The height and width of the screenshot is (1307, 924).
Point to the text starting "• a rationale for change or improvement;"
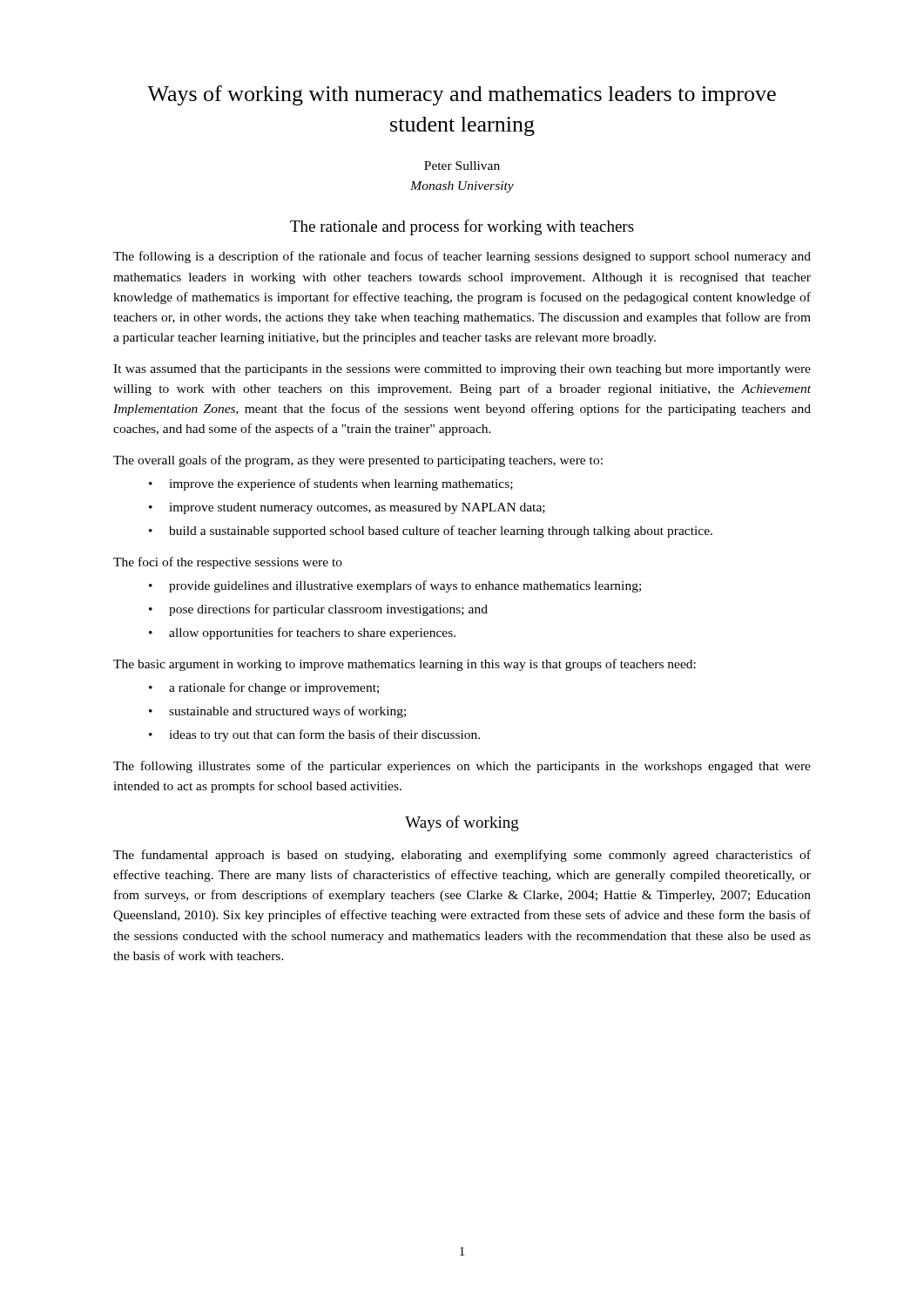click(x=264, y=688)
